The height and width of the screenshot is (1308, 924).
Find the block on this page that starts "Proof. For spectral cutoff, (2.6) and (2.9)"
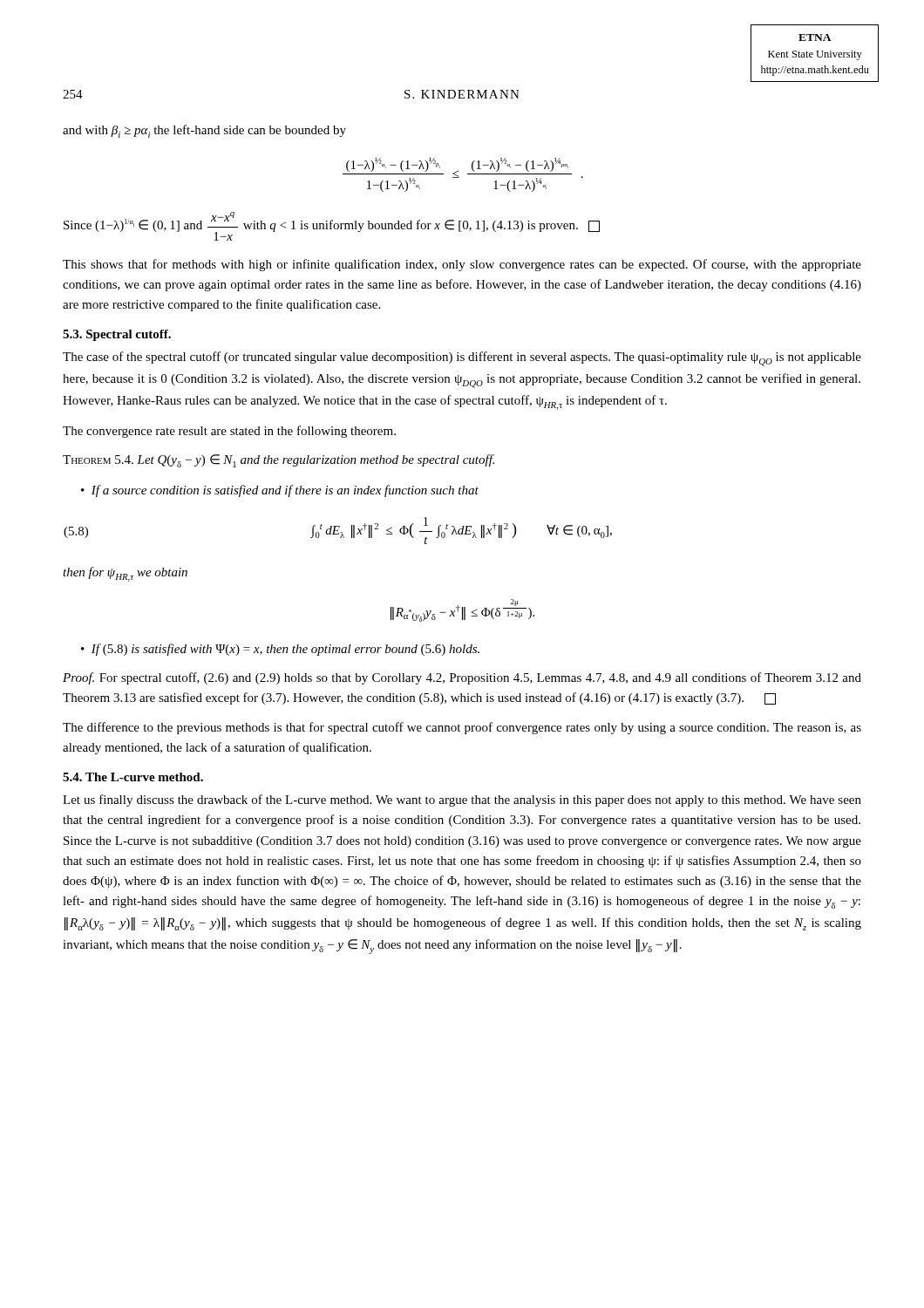(462, 688)
